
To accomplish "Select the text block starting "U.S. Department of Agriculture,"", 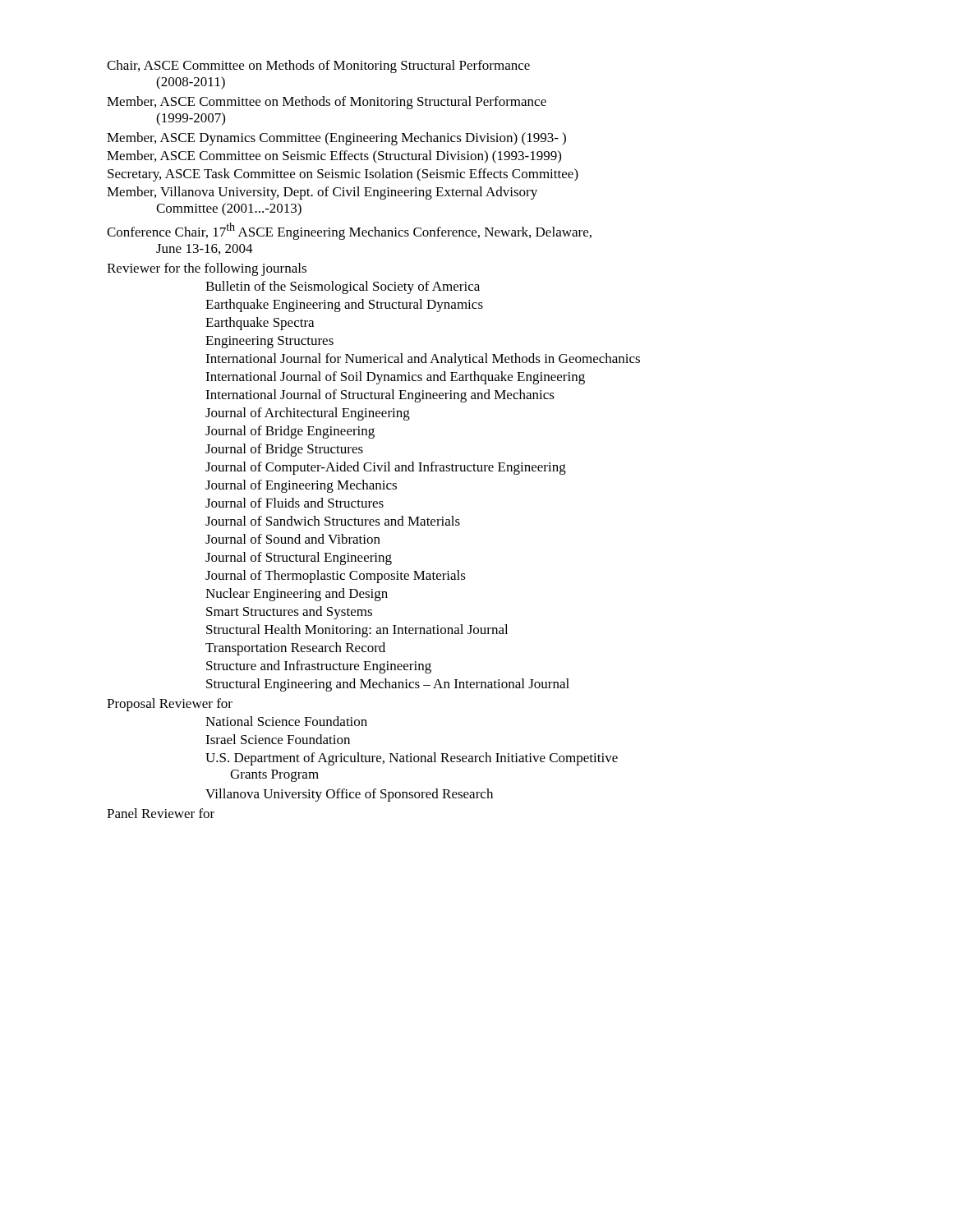I will click(x=412, y=766).
